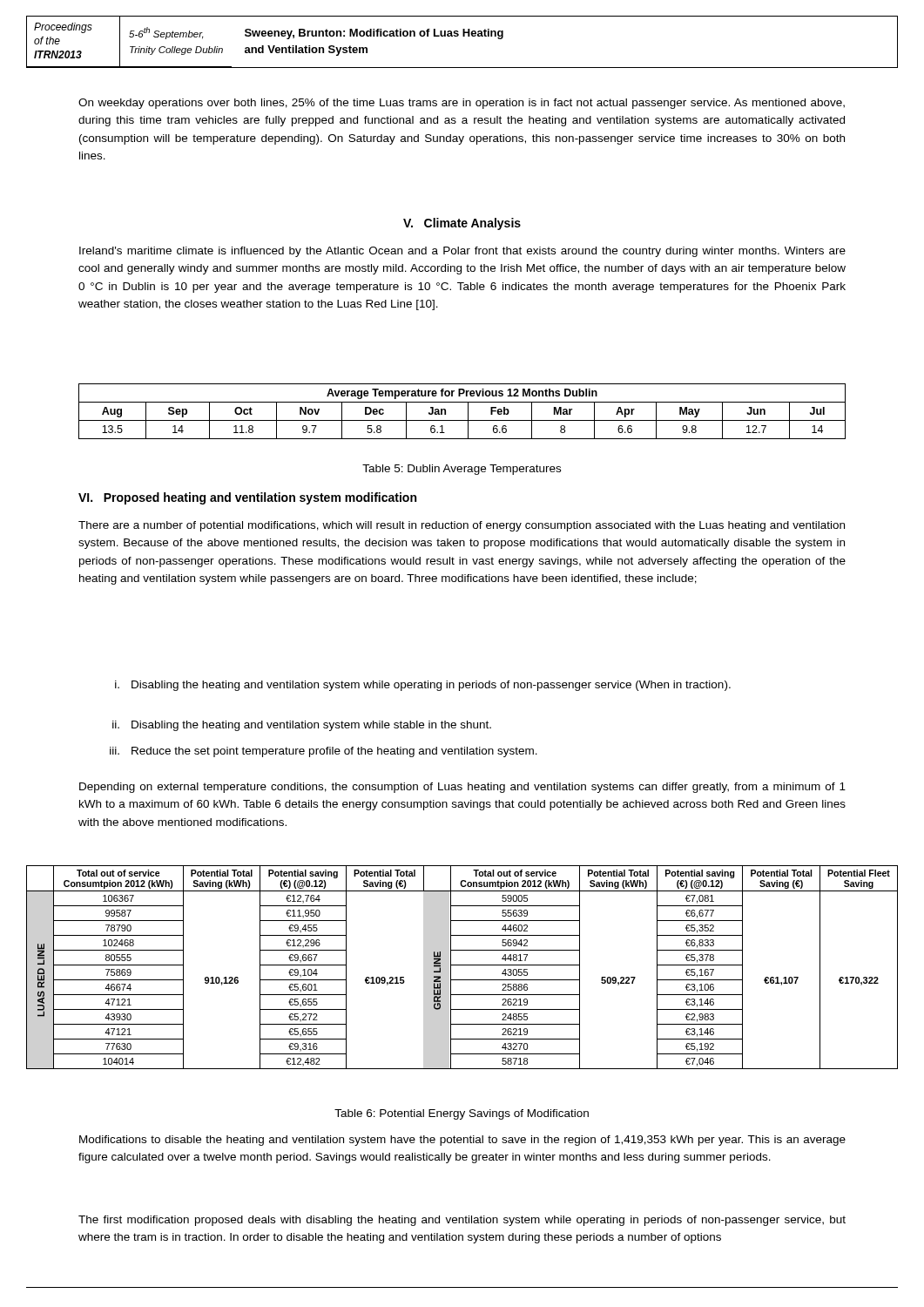The width and height of the screenshot is (924, 1307).
Task: Click the passage that begins "Modifications to disable the heating and ventilation system"
Action: click(462, 1148)
